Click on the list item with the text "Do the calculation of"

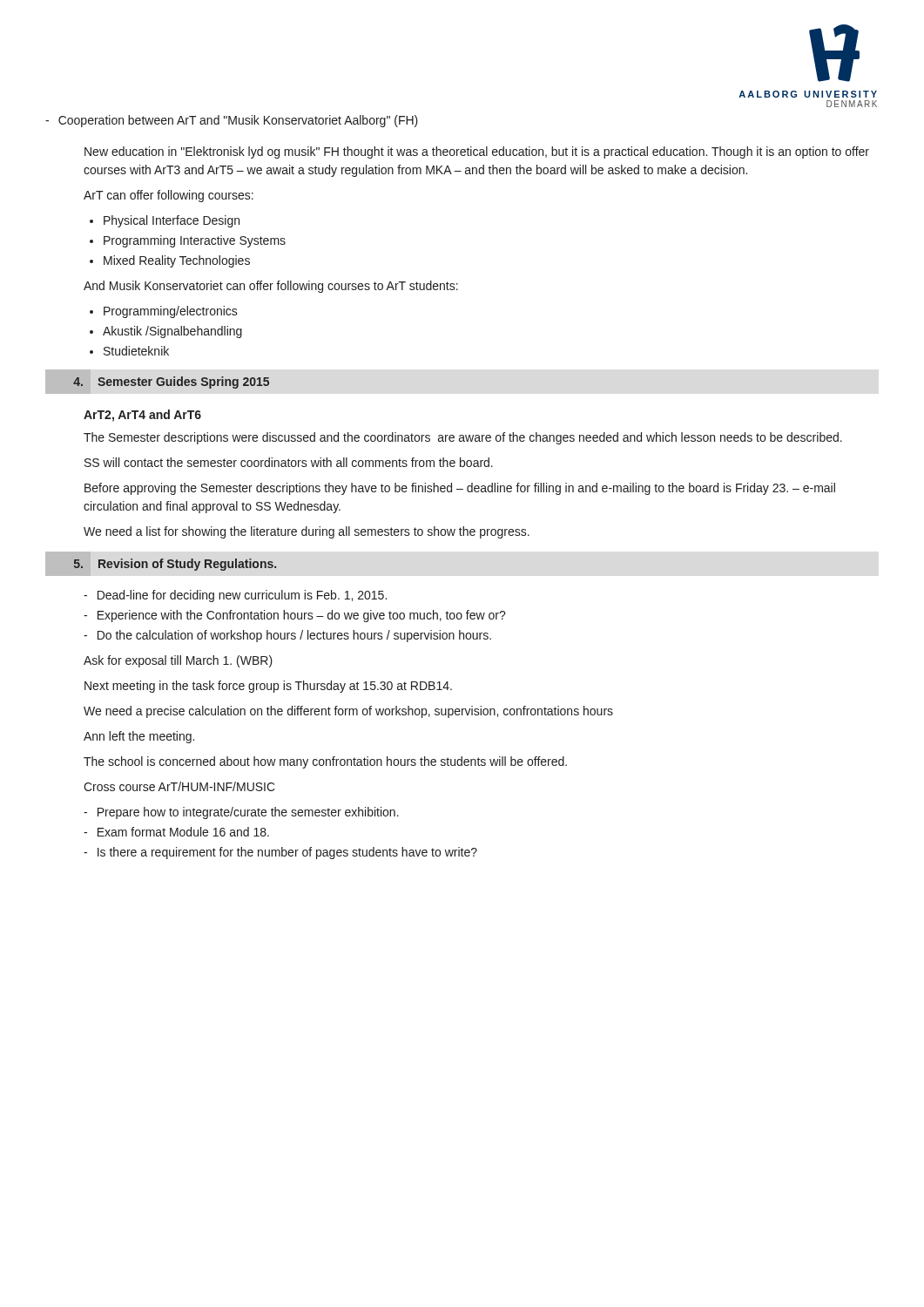point(294,635)
